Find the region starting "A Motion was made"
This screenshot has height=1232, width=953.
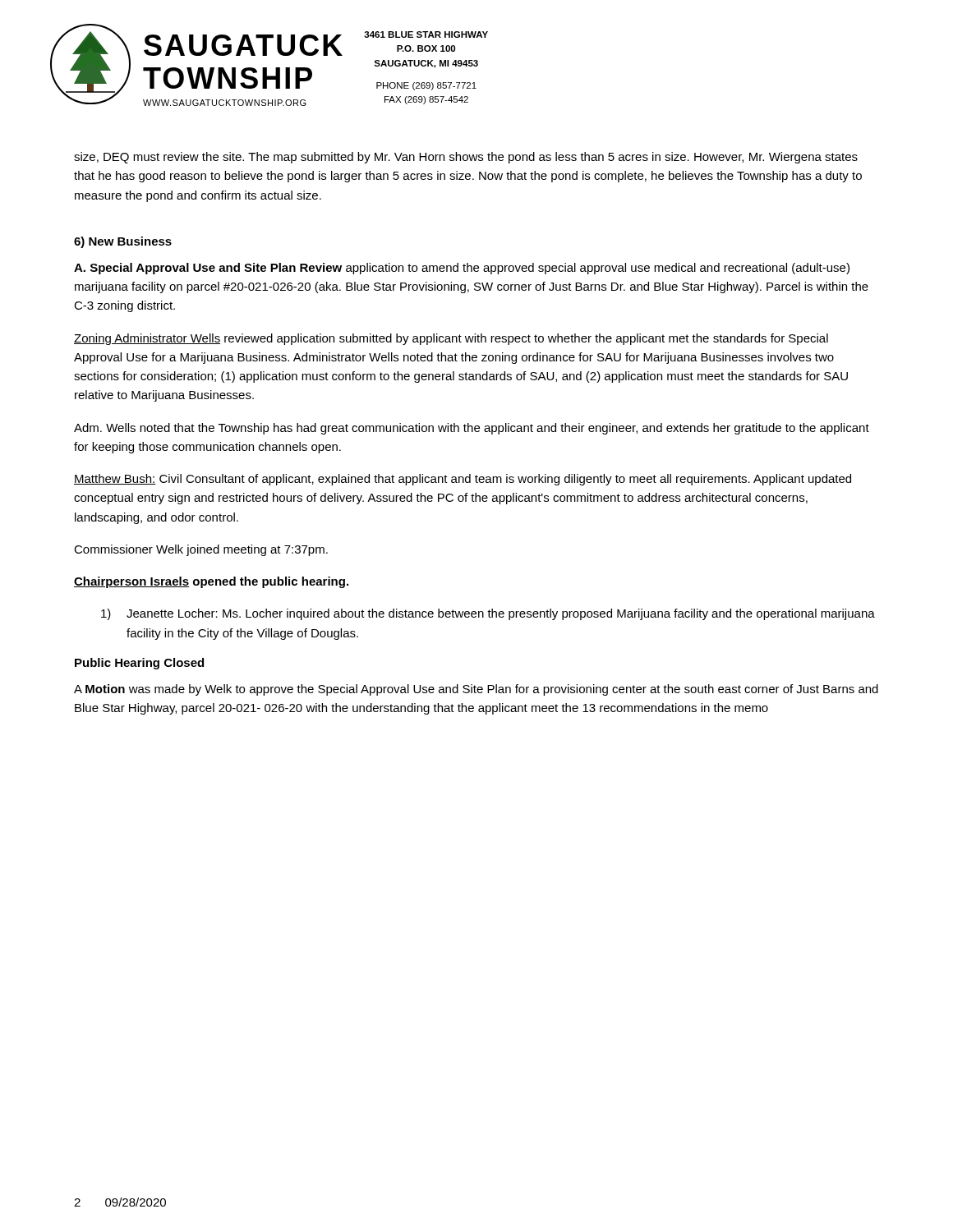click(476, 698)
